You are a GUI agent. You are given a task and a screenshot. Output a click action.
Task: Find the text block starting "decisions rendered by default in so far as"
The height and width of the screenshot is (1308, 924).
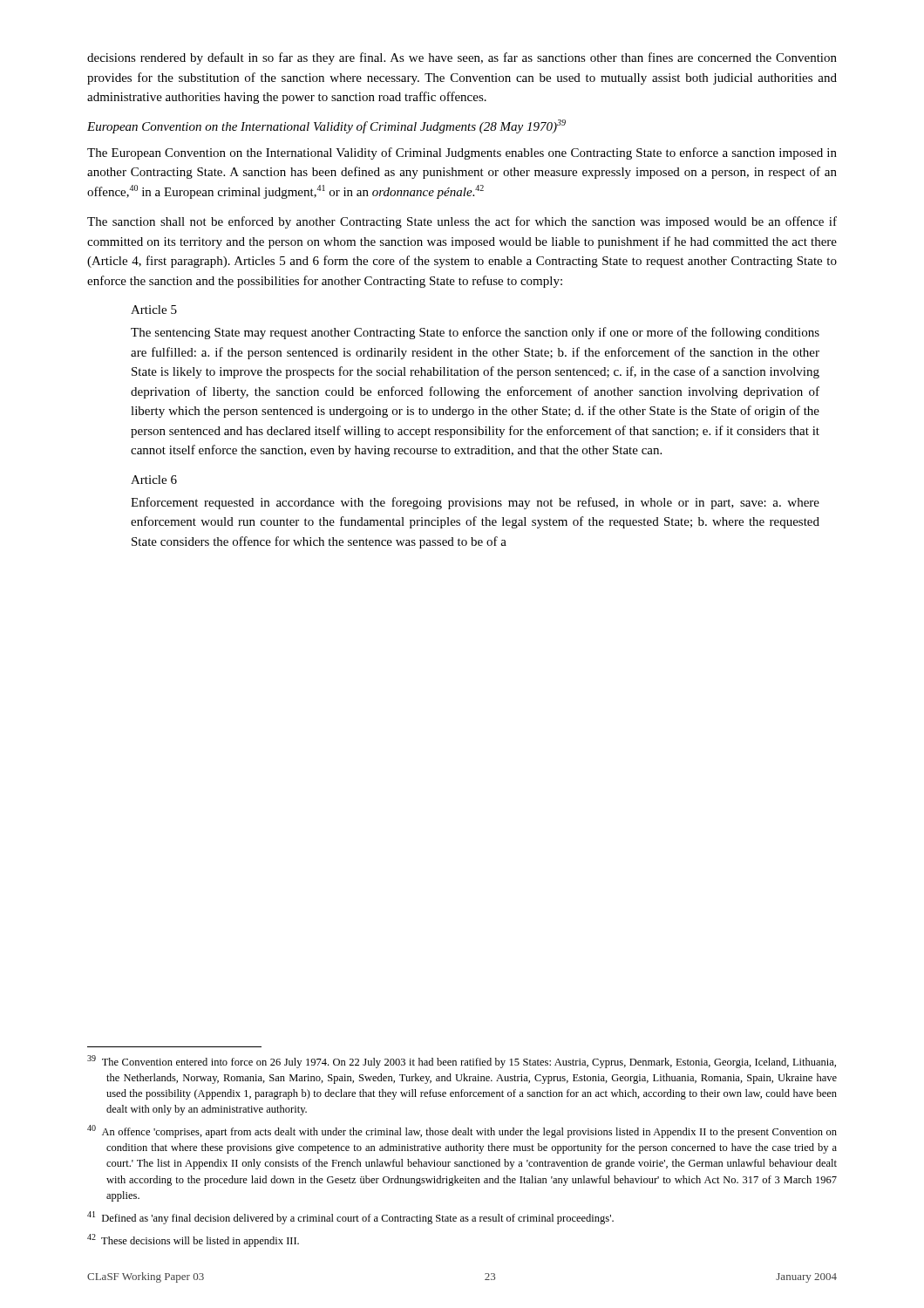[x=462, y=77]
